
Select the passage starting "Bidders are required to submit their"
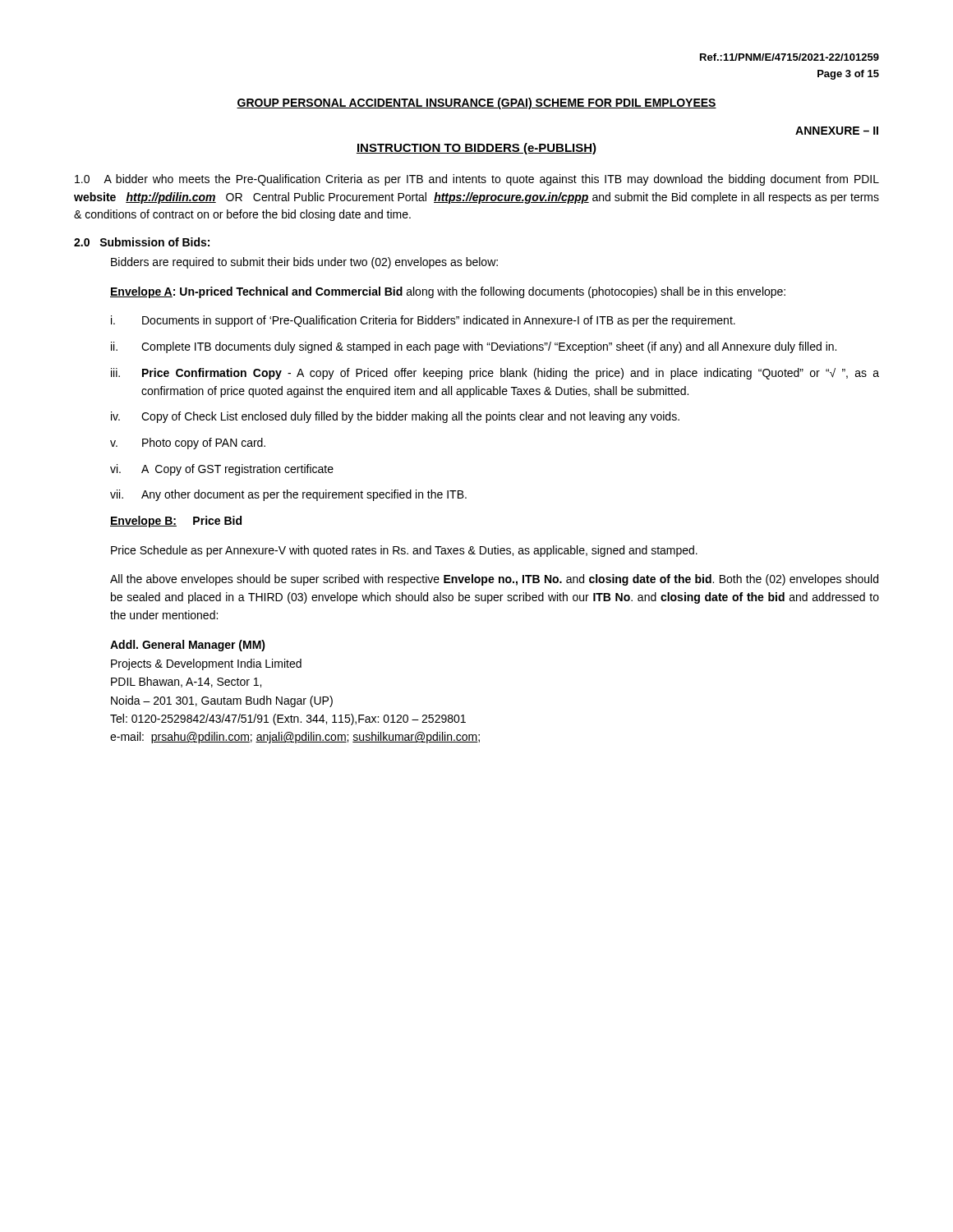tap(304, 262)
